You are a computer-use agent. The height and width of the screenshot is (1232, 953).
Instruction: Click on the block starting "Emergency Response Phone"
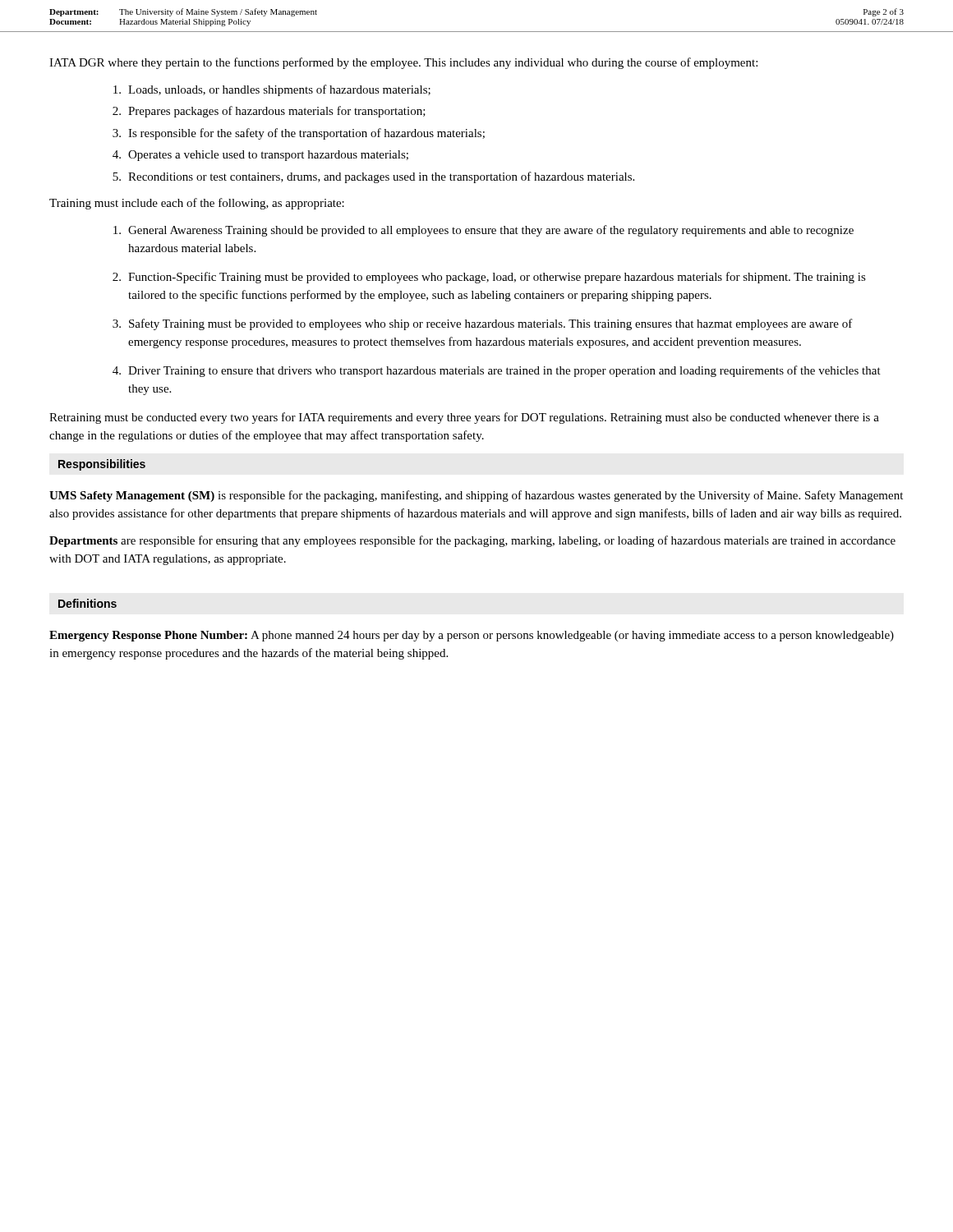tap(472, 644)
